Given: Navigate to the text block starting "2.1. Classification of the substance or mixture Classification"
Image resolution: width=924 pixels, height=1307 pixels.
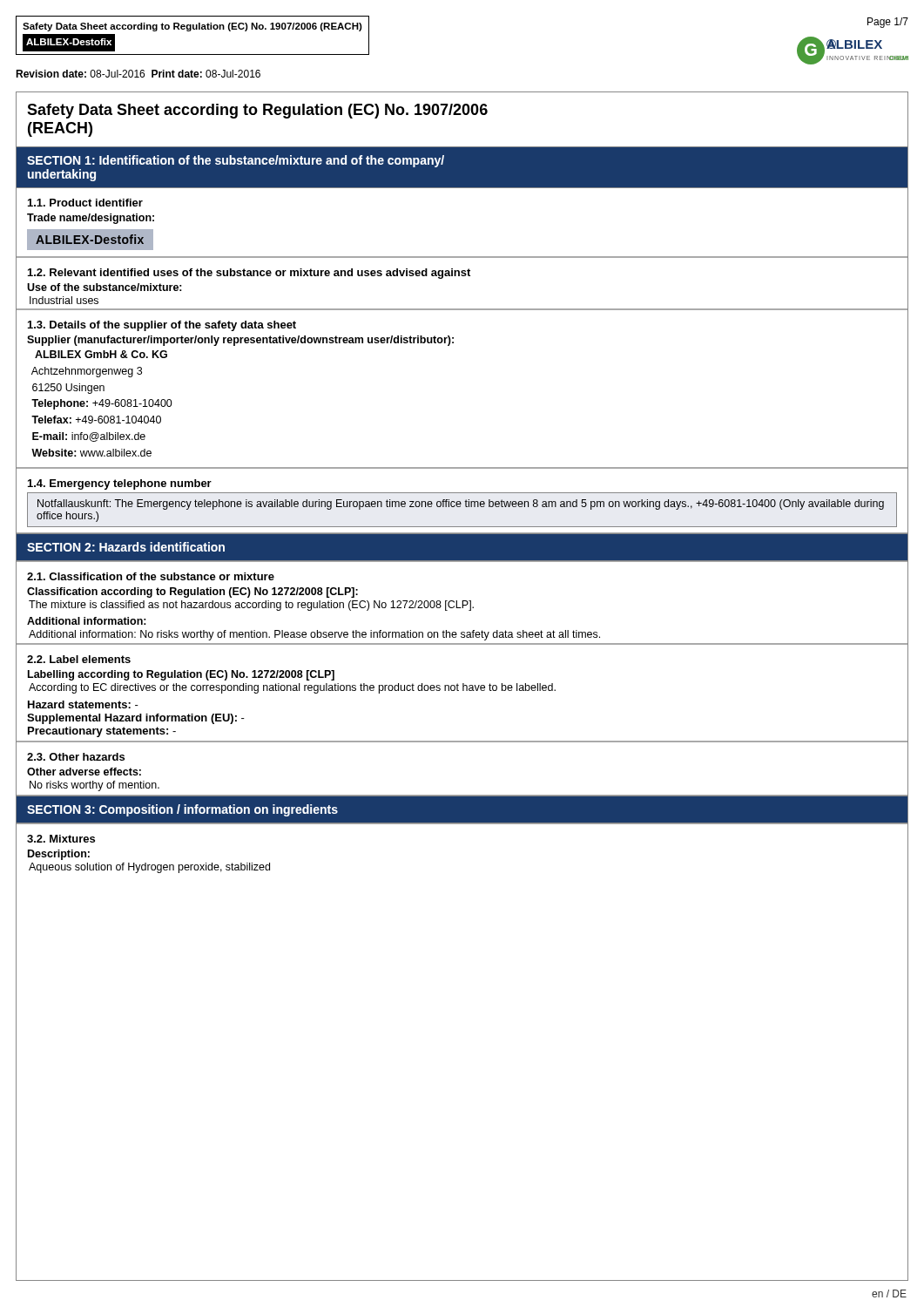Looking at the screenshot, I should pyautogui.click(x=462, y=605).
